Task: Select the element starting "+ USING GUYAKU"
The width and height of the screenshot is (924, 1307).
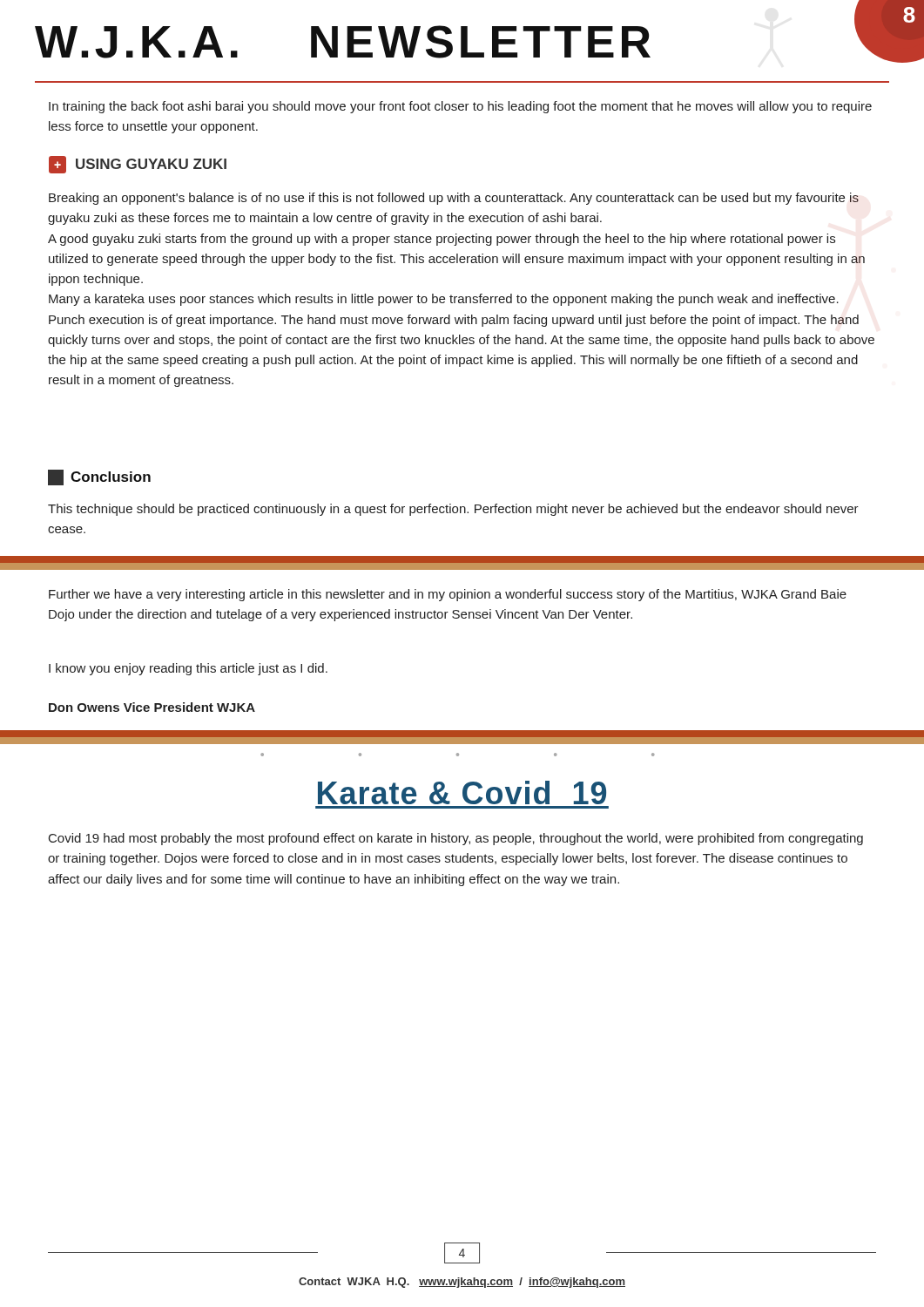Action: (138, 165)
